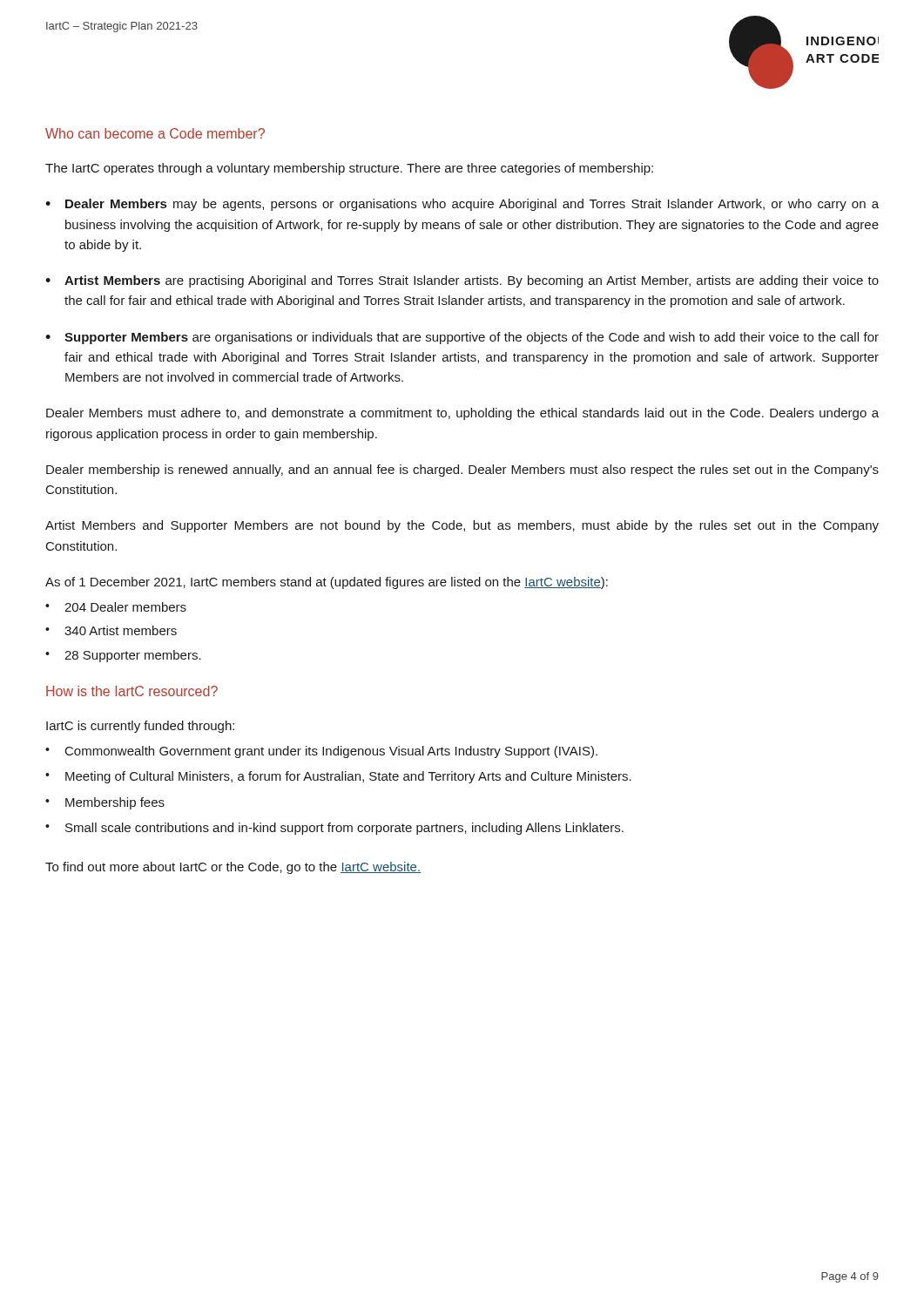The height and width of the screenshot is (1307, 924).
Task: Click the passage that begins "Artist Members and Supporter"
Action: tap(462, 535)
